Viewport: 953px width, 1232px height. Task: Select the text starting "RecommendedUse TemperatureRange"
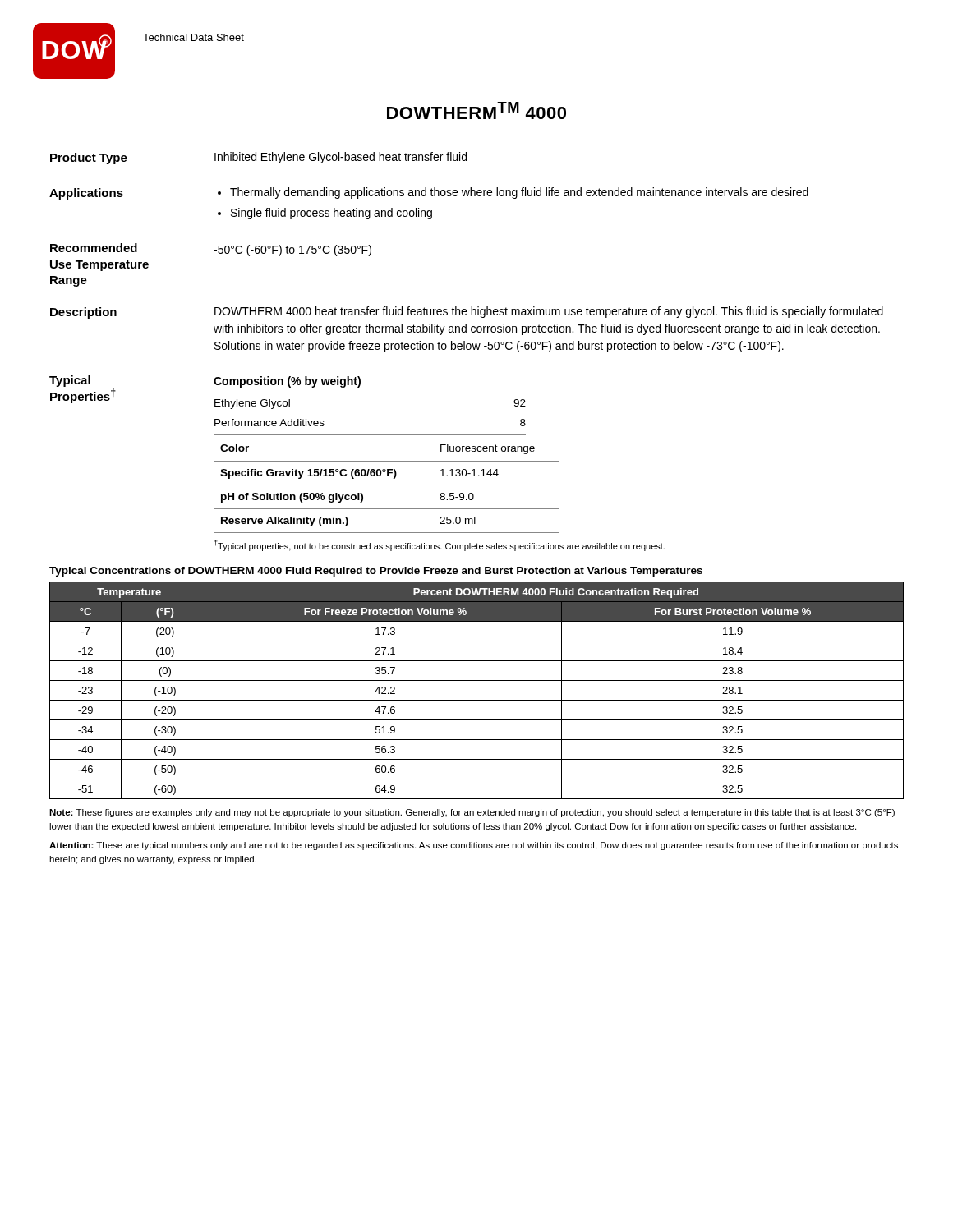click(x=99, y=264)
